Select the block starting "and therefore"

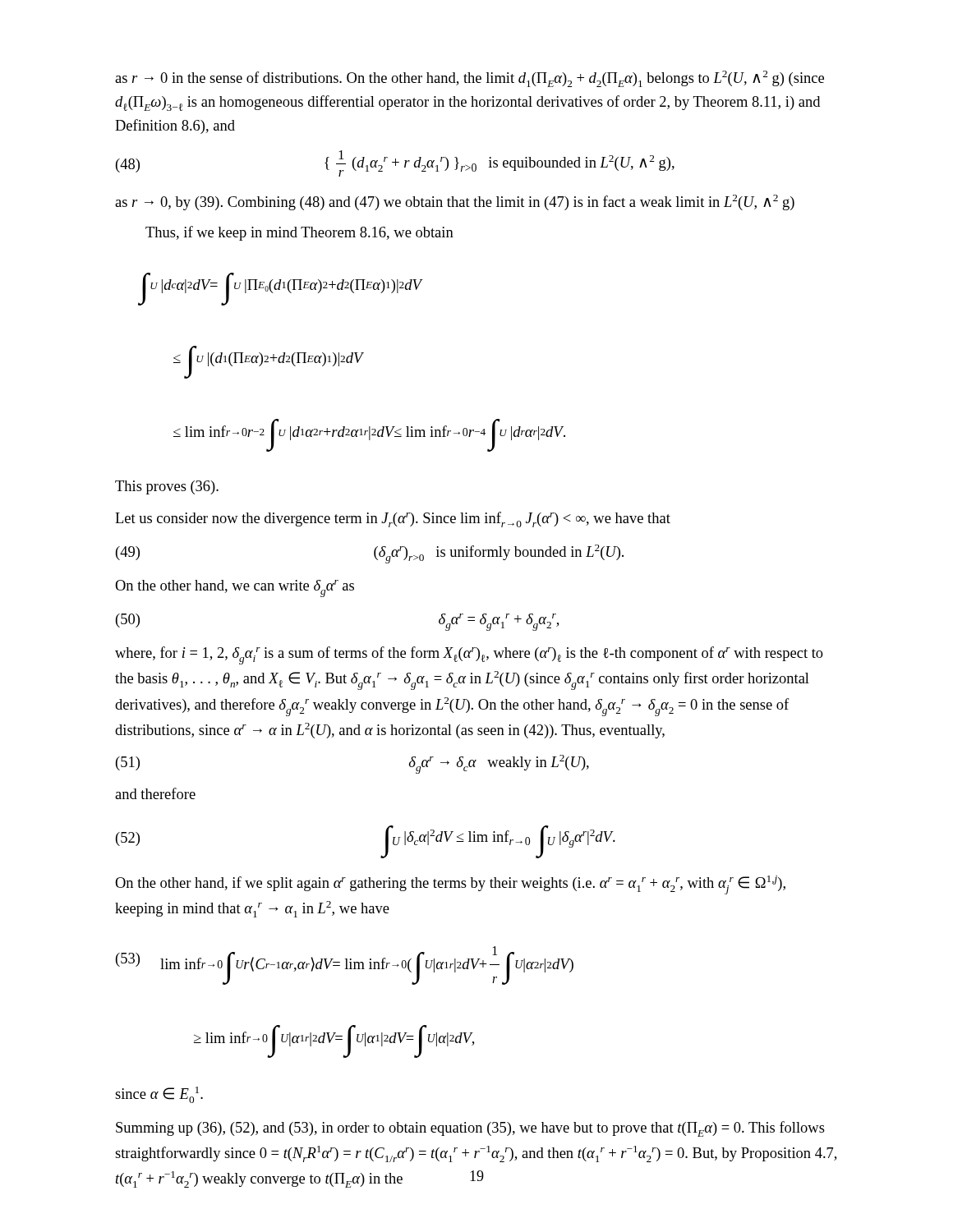point(155,794)
